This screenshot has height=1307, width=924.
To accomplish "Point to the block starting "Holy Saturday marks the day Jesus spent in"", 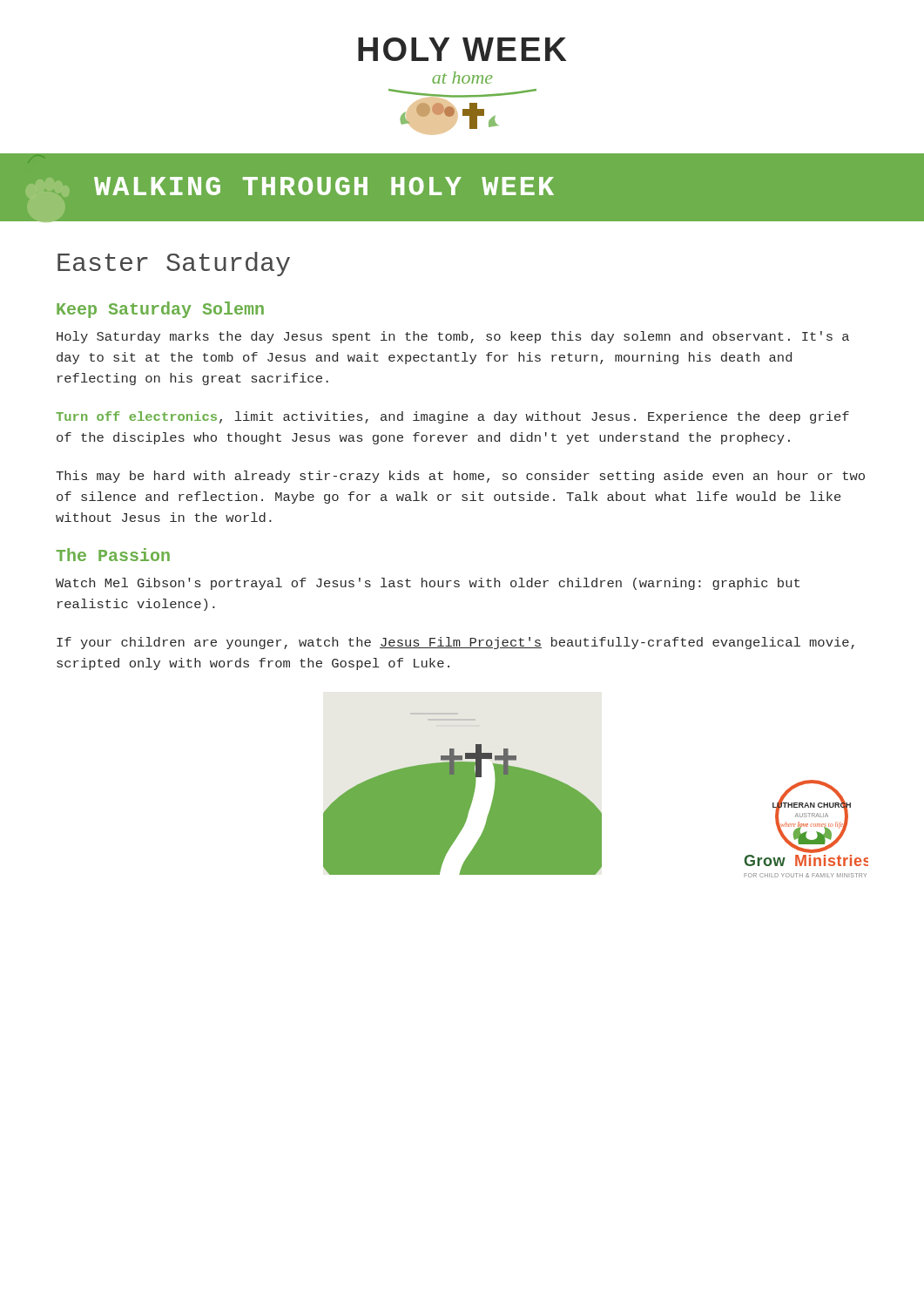I will pos(462,358).
